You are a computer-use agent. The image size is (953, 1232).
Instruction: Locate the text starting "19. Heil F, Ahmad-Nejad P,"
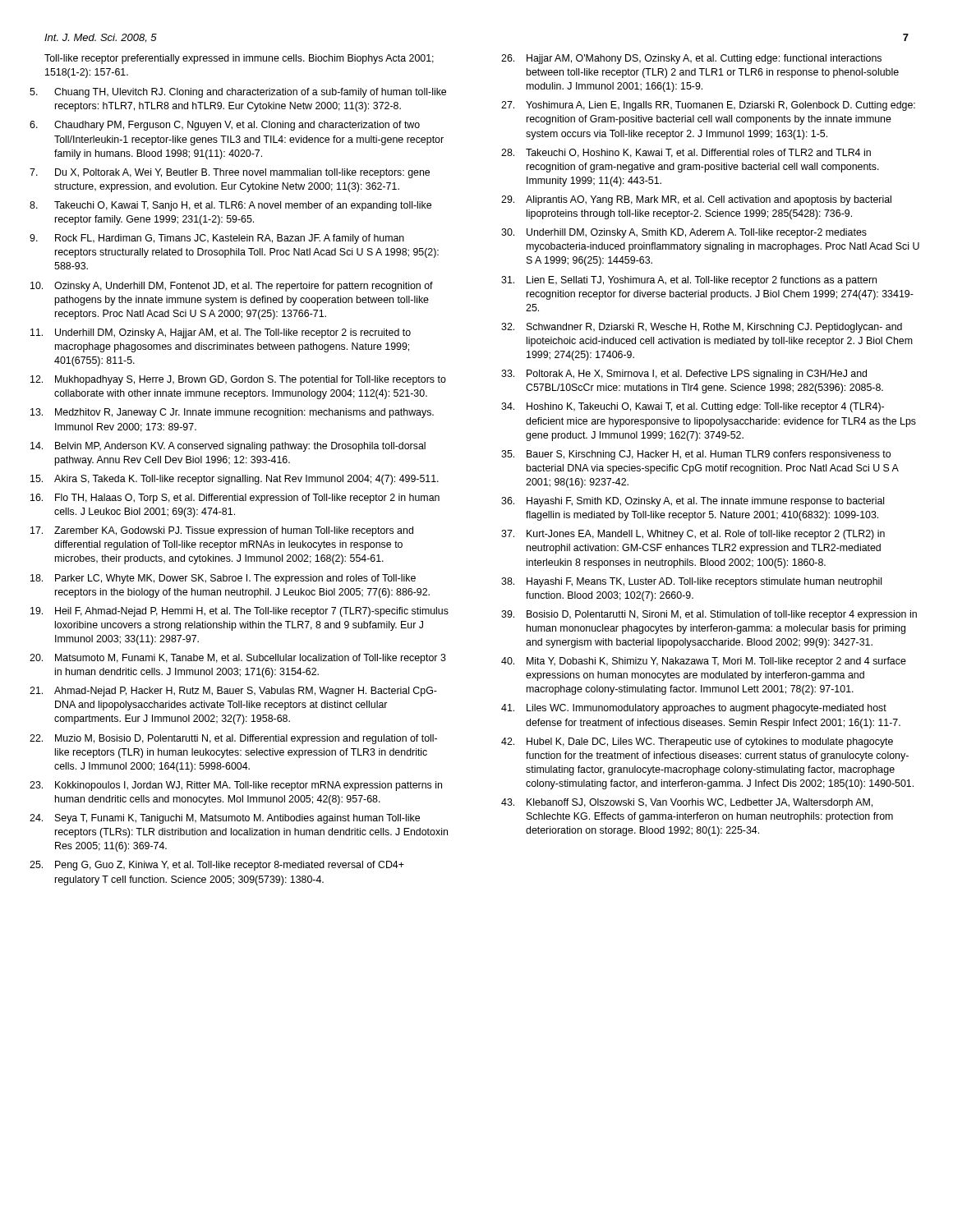(239, 625)
